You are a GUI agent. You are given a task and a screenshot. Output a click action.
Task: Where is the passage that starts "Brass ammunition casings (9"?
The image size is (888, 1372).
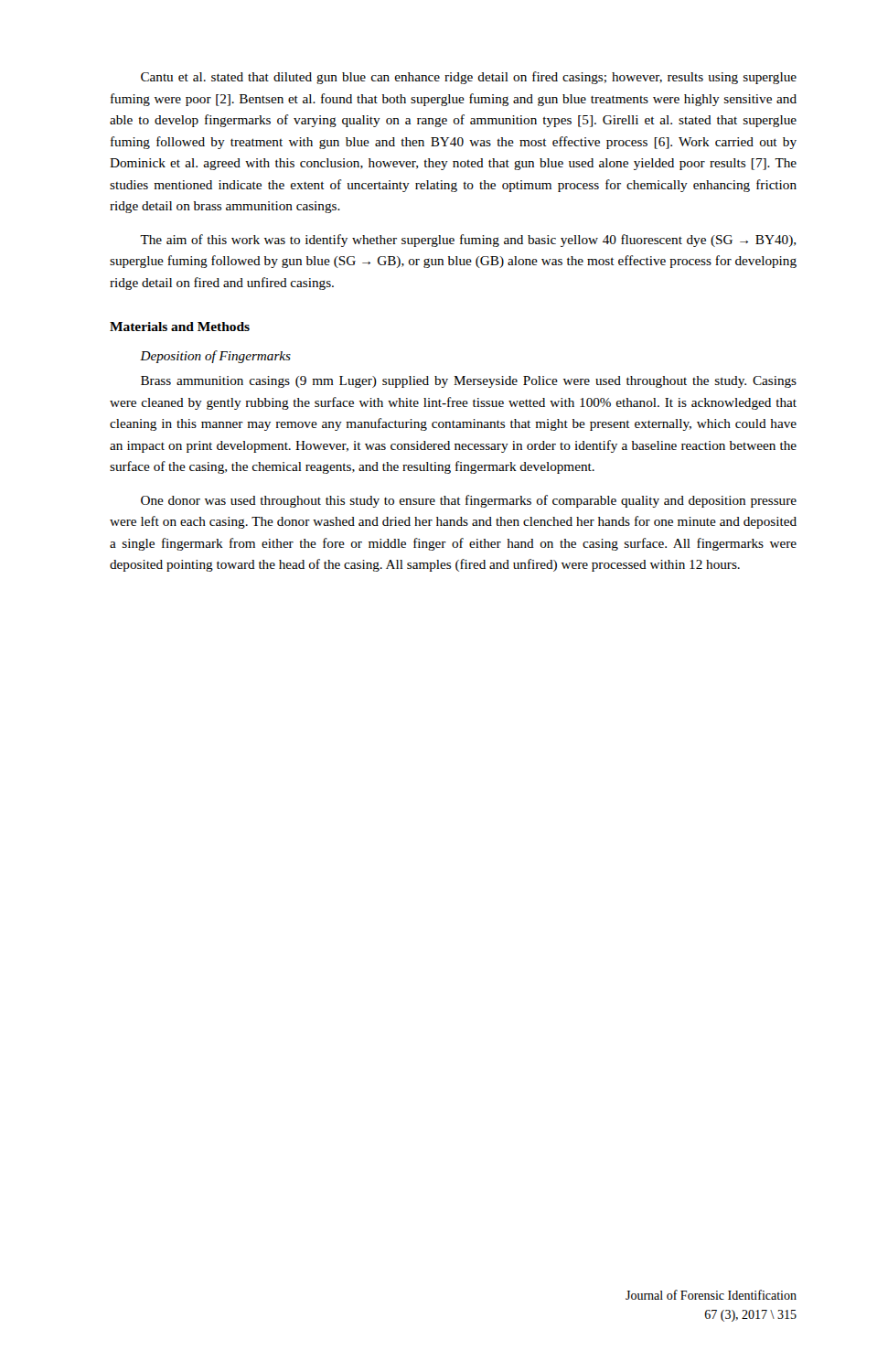[x=453, y=472]
